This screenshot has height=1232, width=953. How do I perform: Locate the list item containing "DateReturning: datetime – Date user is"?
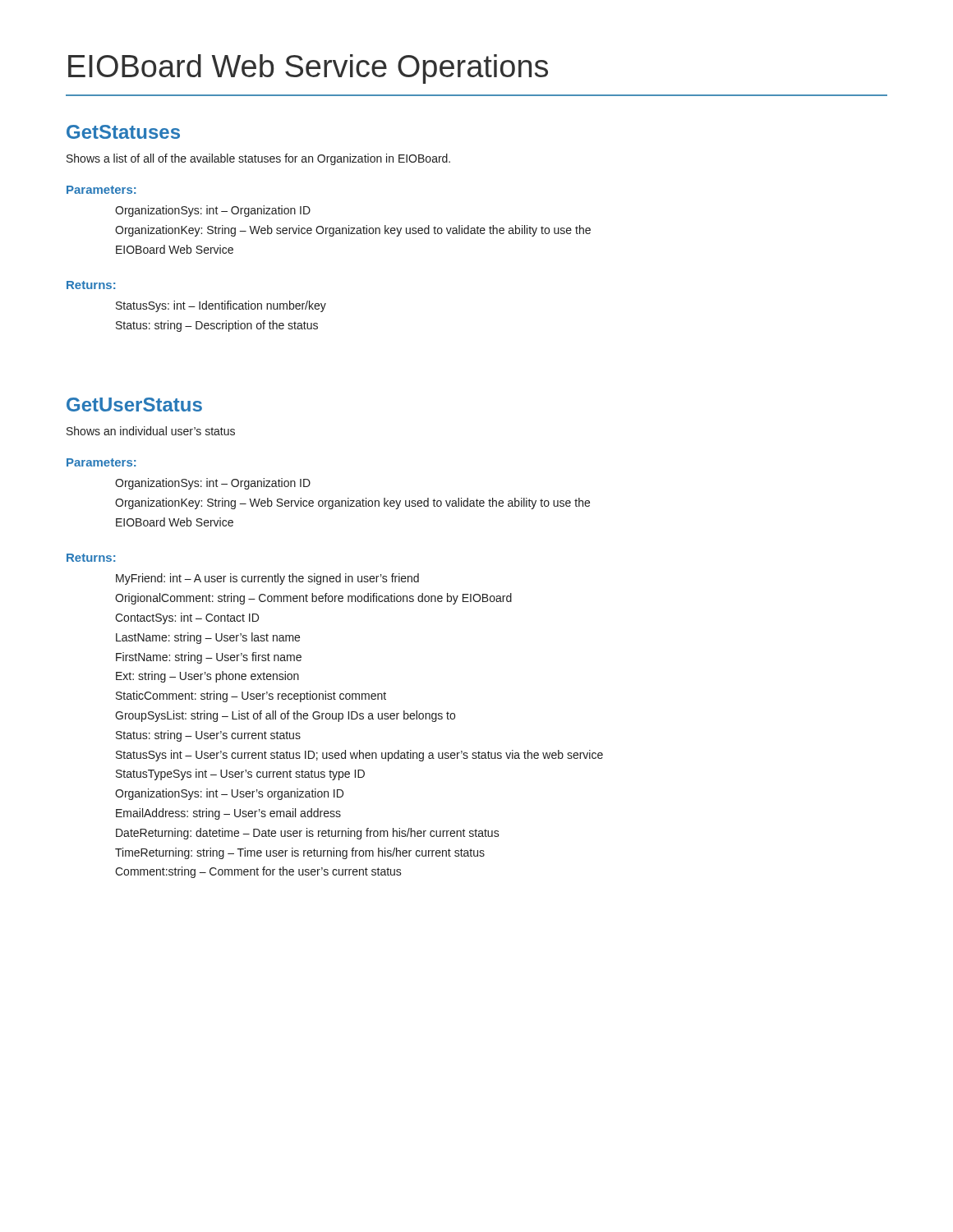coord(307,833)
